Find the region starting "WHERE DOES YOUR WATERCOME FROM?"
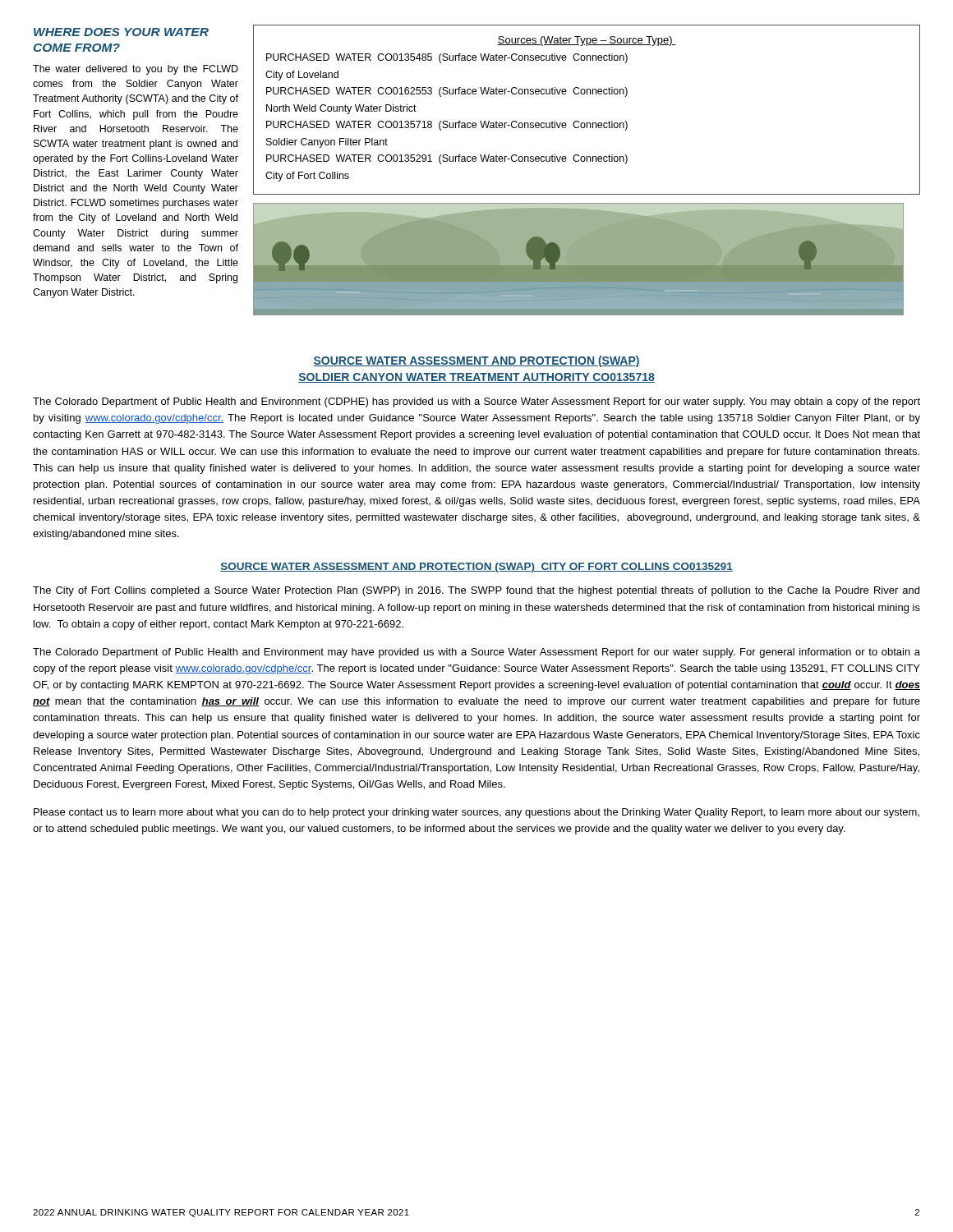Screen dimensions: 1232x953 121,39
